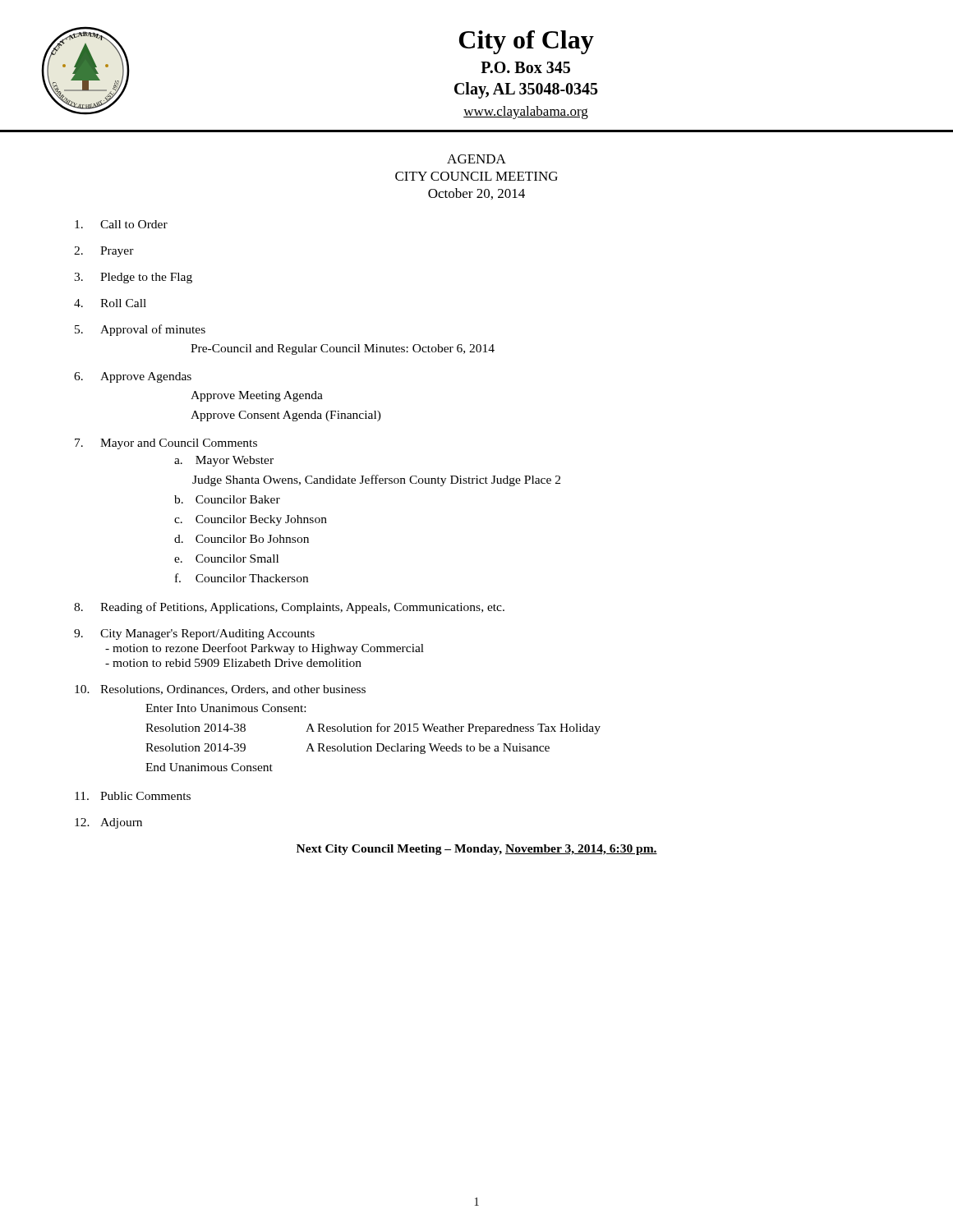Find the logo
This screenshot has height=1232, width=953.
coord(86,72)
